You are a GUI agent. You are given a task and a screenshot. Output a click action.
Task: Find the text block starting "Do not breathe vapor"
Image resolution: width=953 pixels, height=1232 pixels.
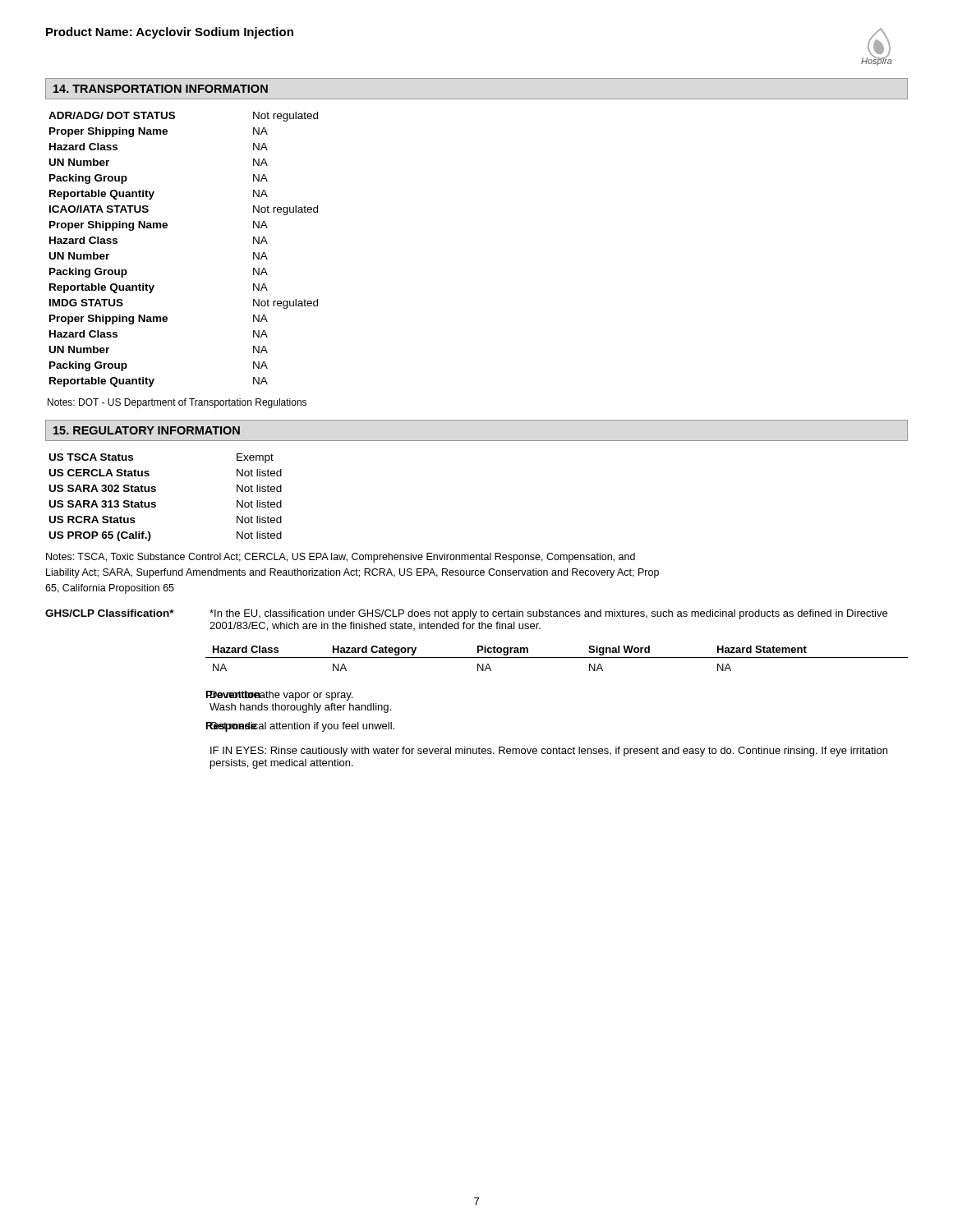pyautogui.click(x=301, y=701)
